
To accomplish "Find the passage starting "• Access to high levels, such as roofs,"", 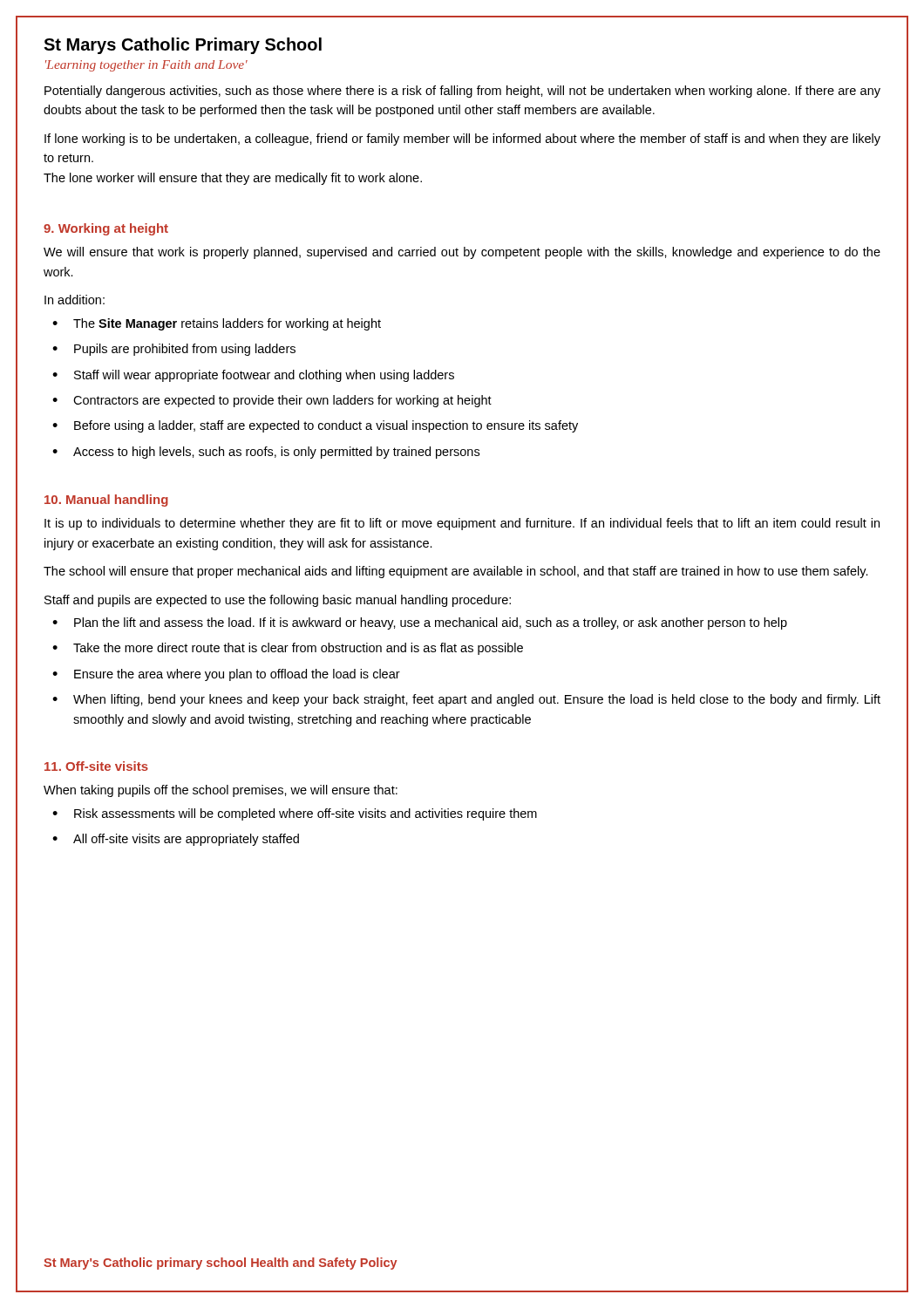I will coord(466,452).
